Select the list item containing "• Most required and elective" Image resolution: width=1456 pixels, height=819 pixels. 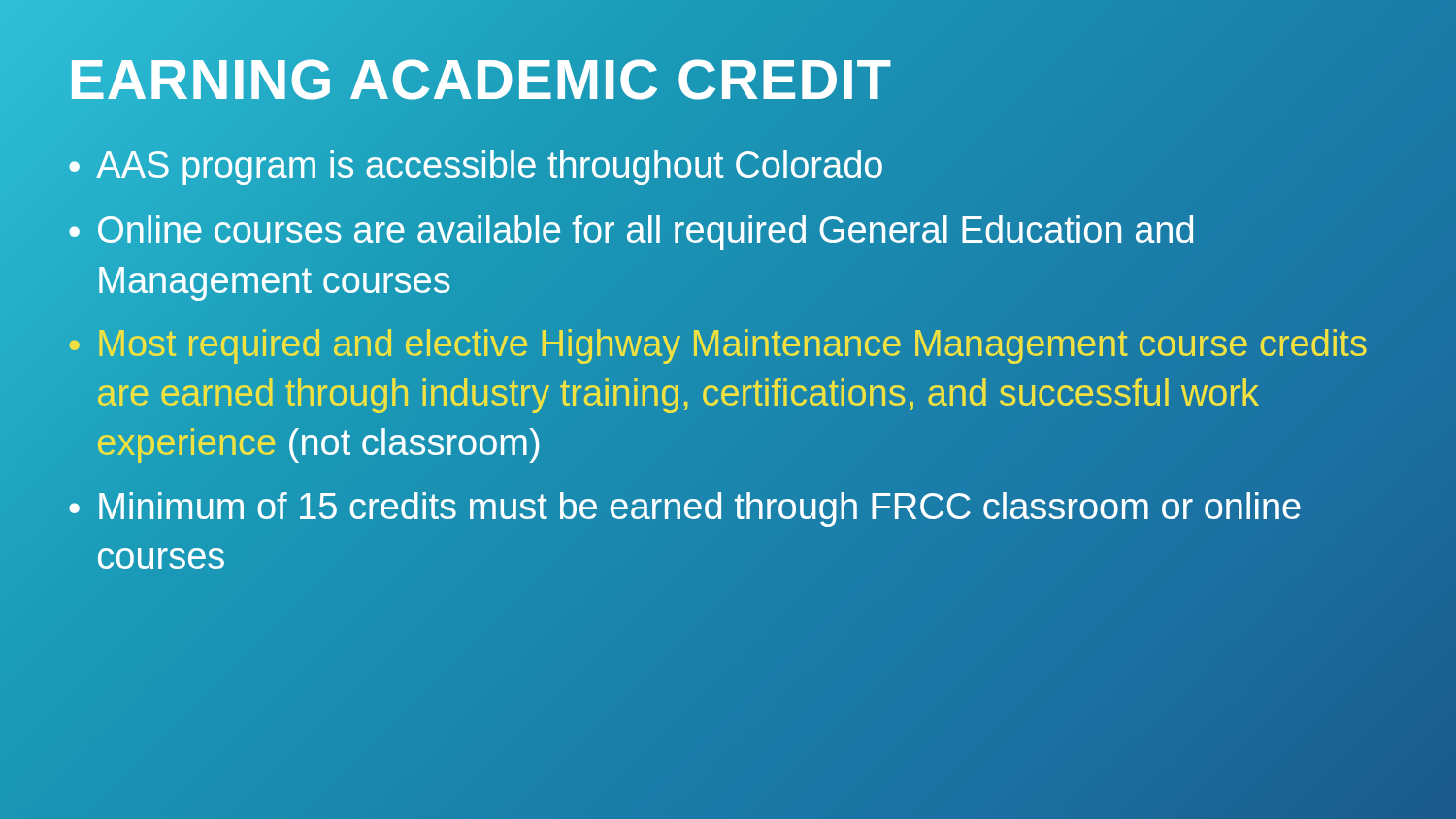pyautogui.click(x=728, y=394)
